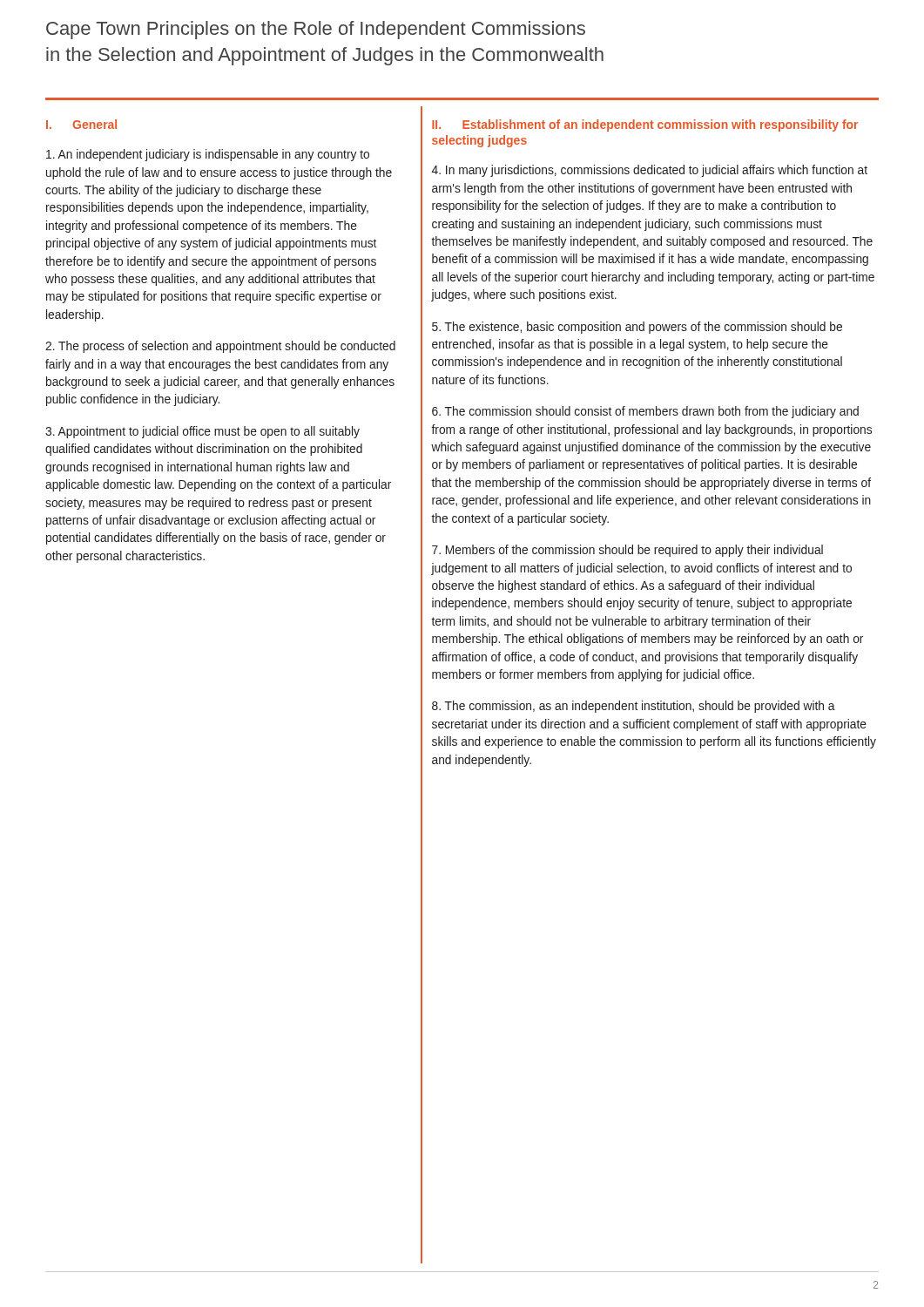Point to the block starting "II. Establishment of an independent commission with"
The width and height of the screenshot is (924, 1307).
coord(645,133)
